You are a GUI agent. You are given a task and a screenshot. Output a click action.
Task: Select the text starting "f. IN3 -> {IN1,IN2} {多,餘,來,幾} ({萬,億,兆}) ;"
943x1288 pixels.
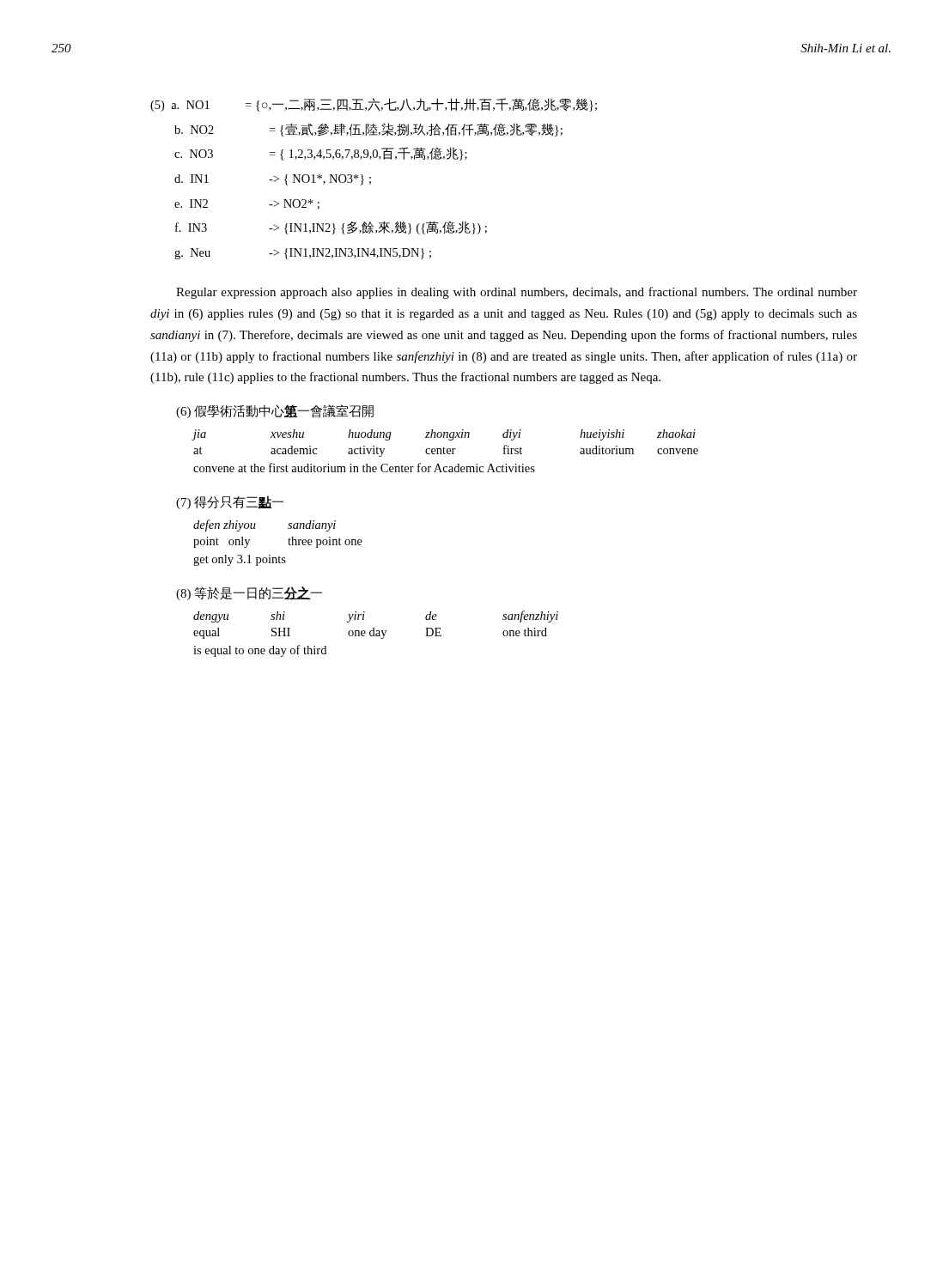[331, 228]
